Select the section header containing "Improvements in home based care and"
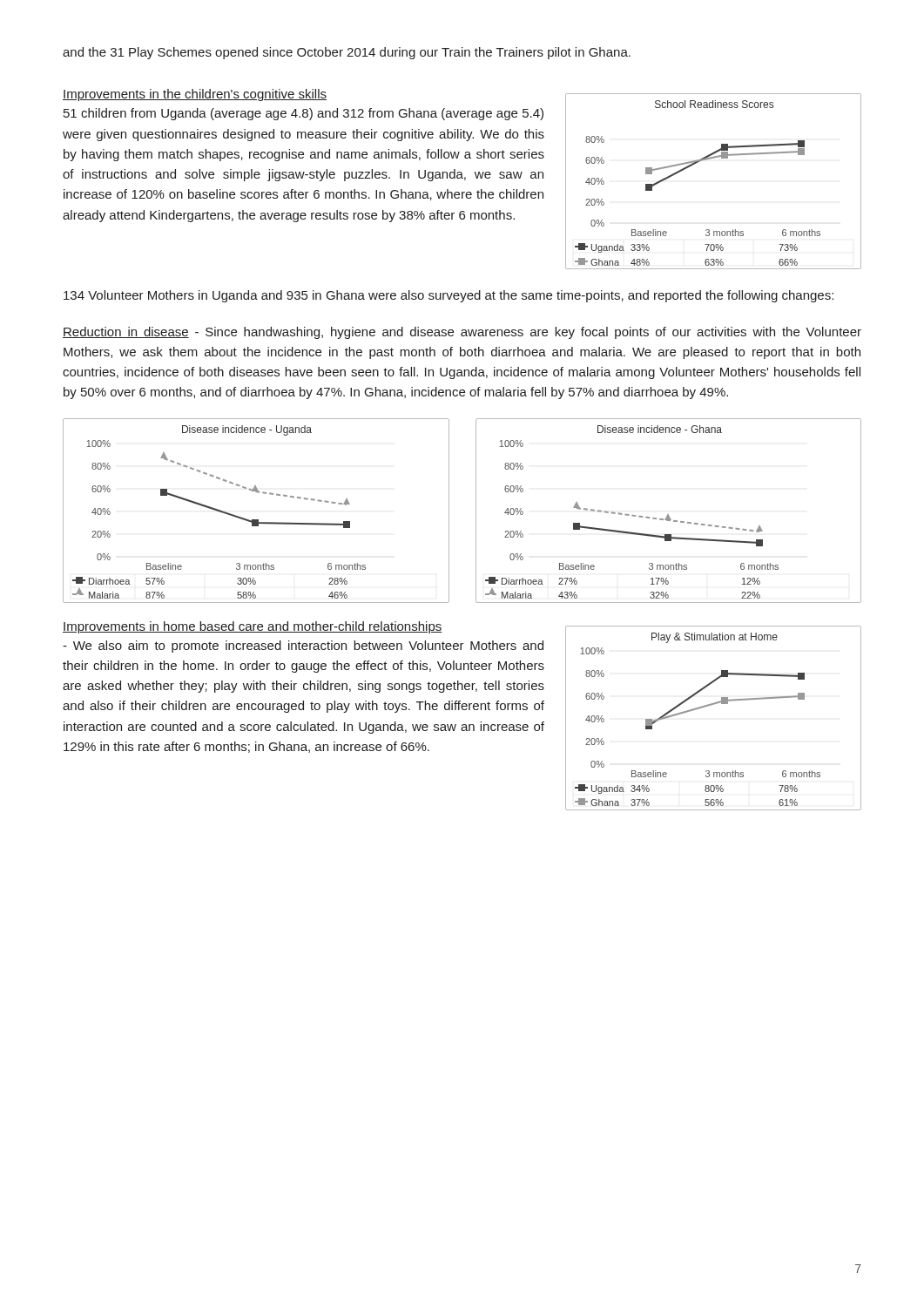The height and width of the screenshot is (1307, 924). click(252, 626)
